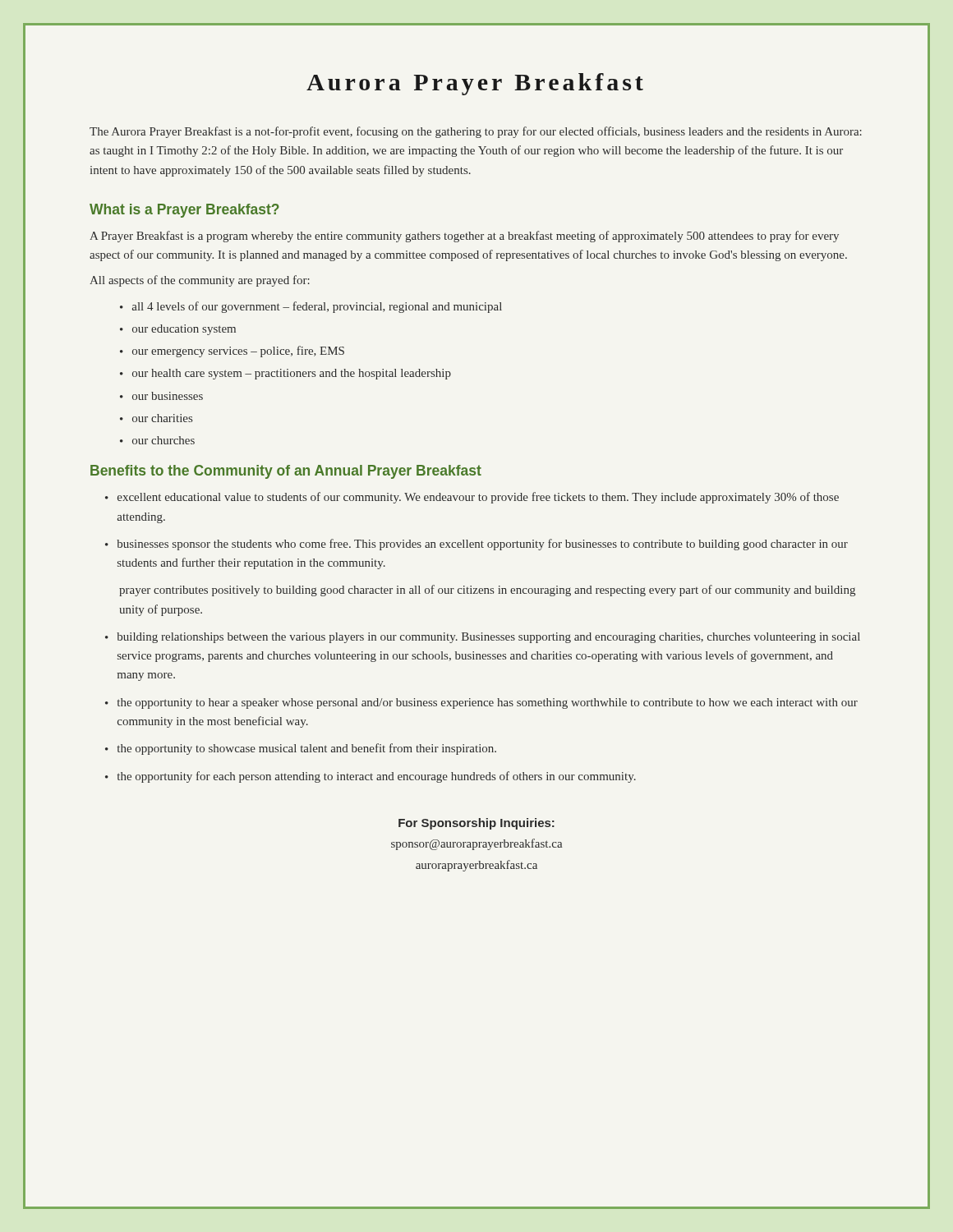Locate the text that reads "For Sponsorship Inquiries: sponsor@auroraprayerbreakfast.ca auroraprayerbreakfast.ca"

pos(476,843)
